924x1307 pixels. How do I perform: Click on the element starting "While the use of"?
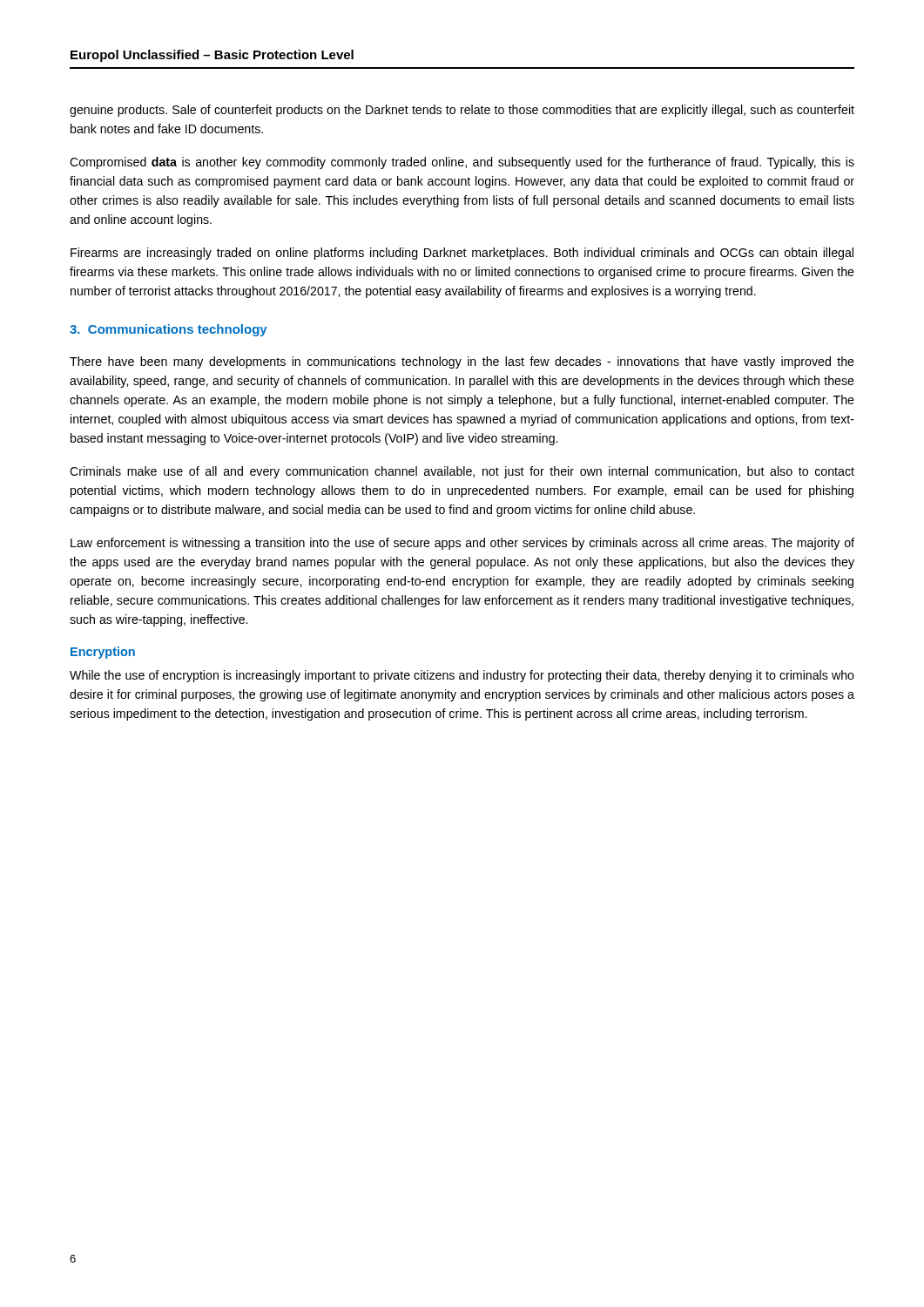pyautogui.click(x=462, y=694)
